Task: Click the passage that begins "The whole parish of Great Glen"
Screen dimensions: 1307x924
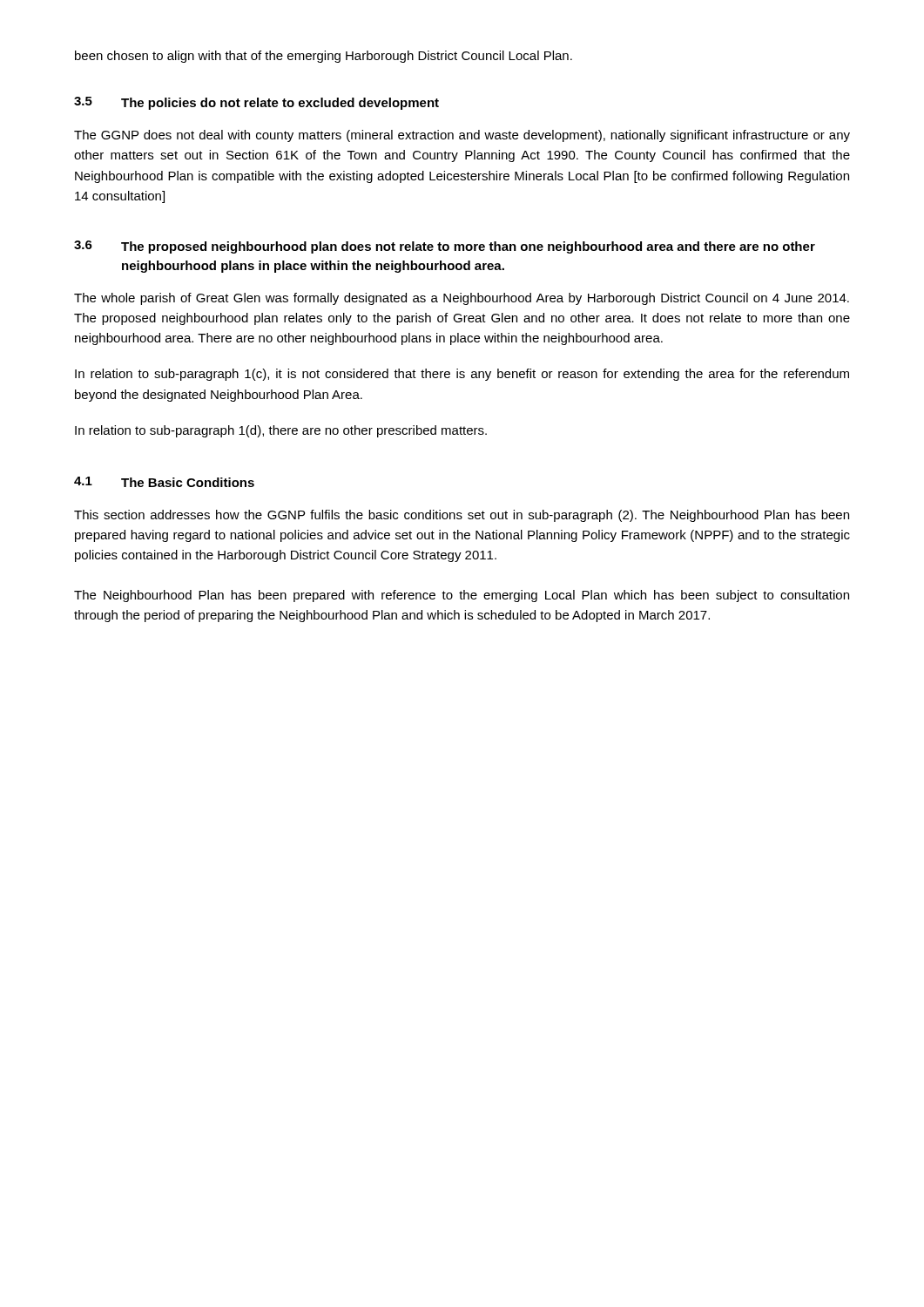Action: click(462, 317)
